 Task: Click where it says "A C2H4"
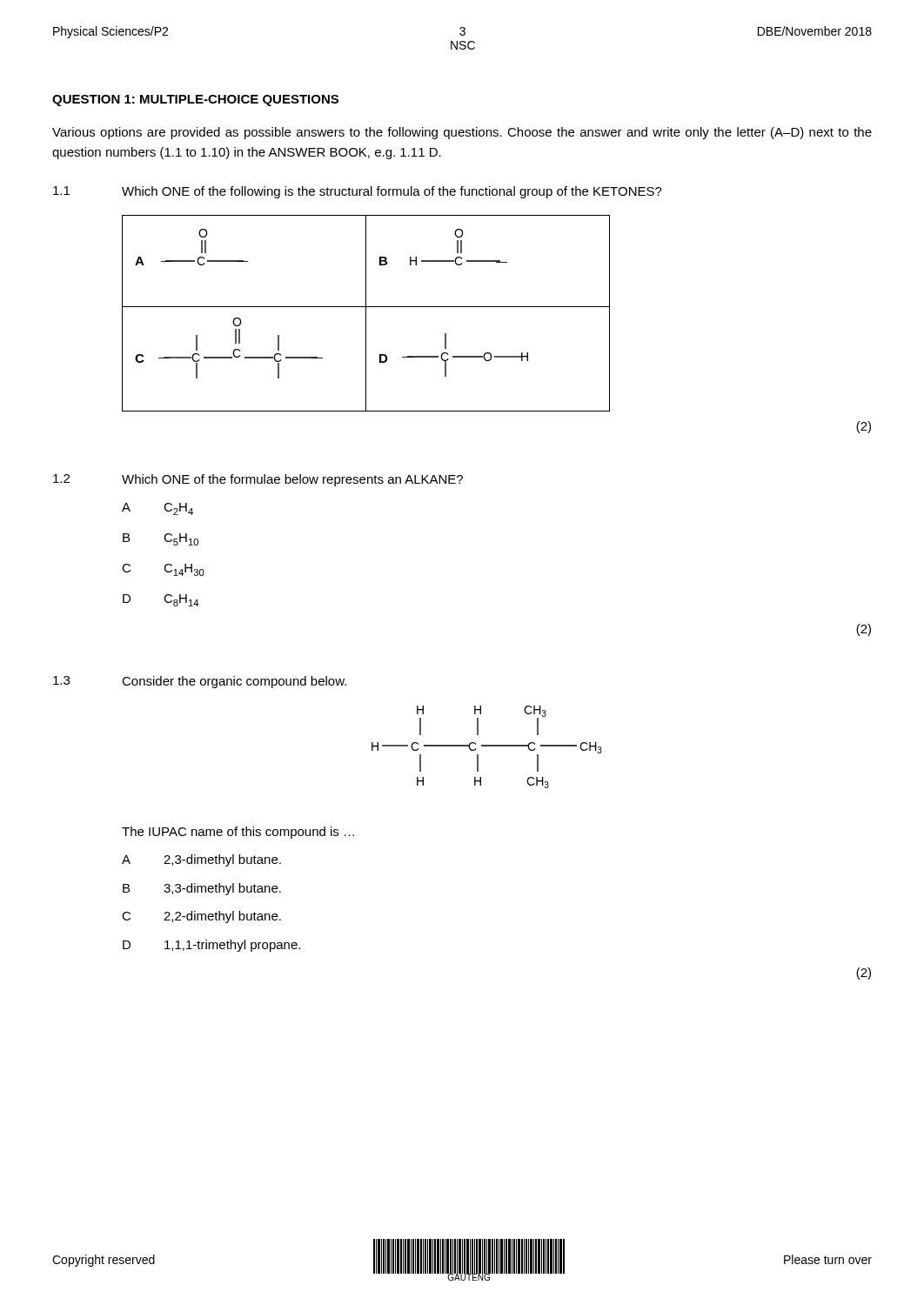(x=158, y=508)
